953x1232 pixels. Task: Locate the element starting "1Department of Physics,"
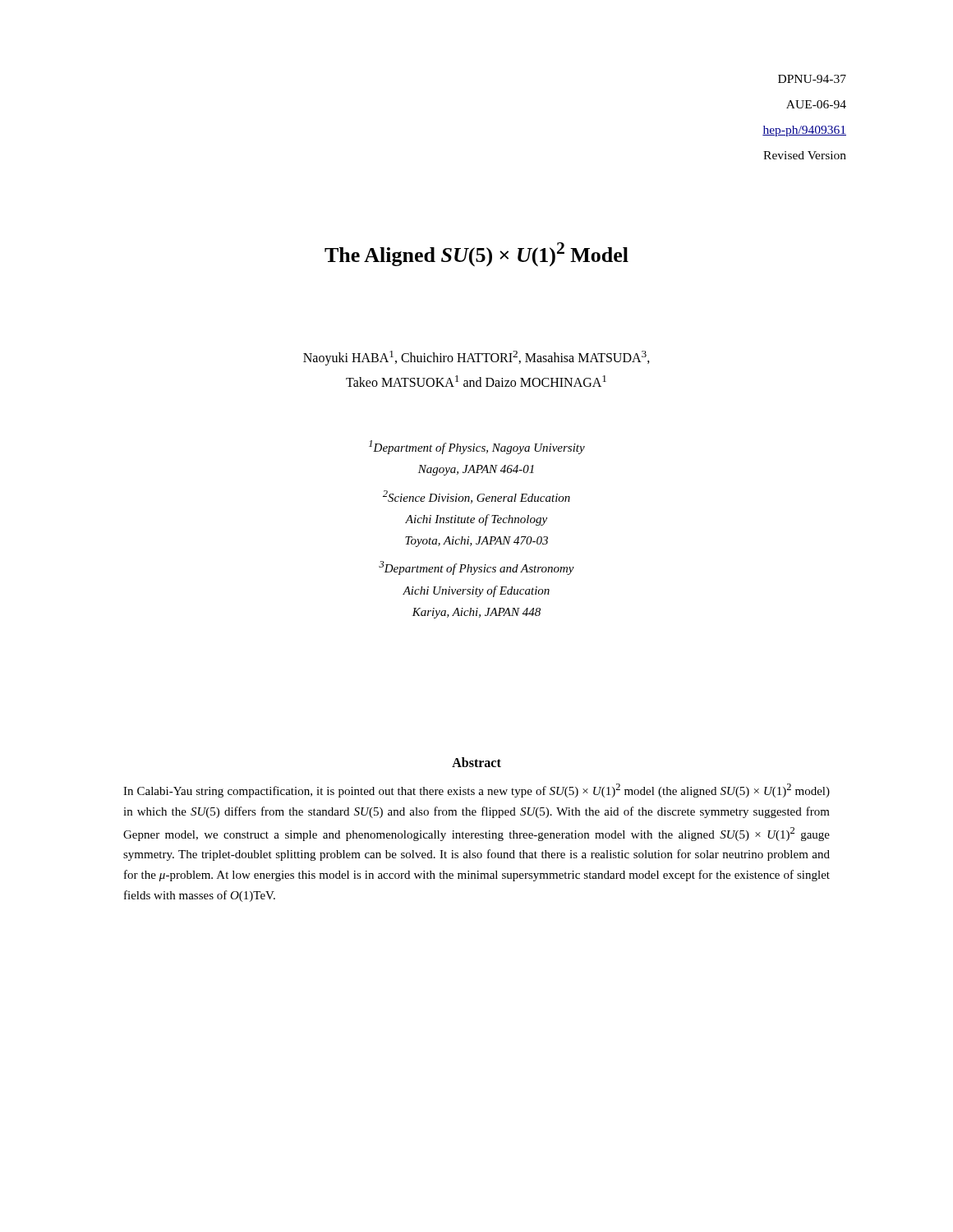(476, 529)
